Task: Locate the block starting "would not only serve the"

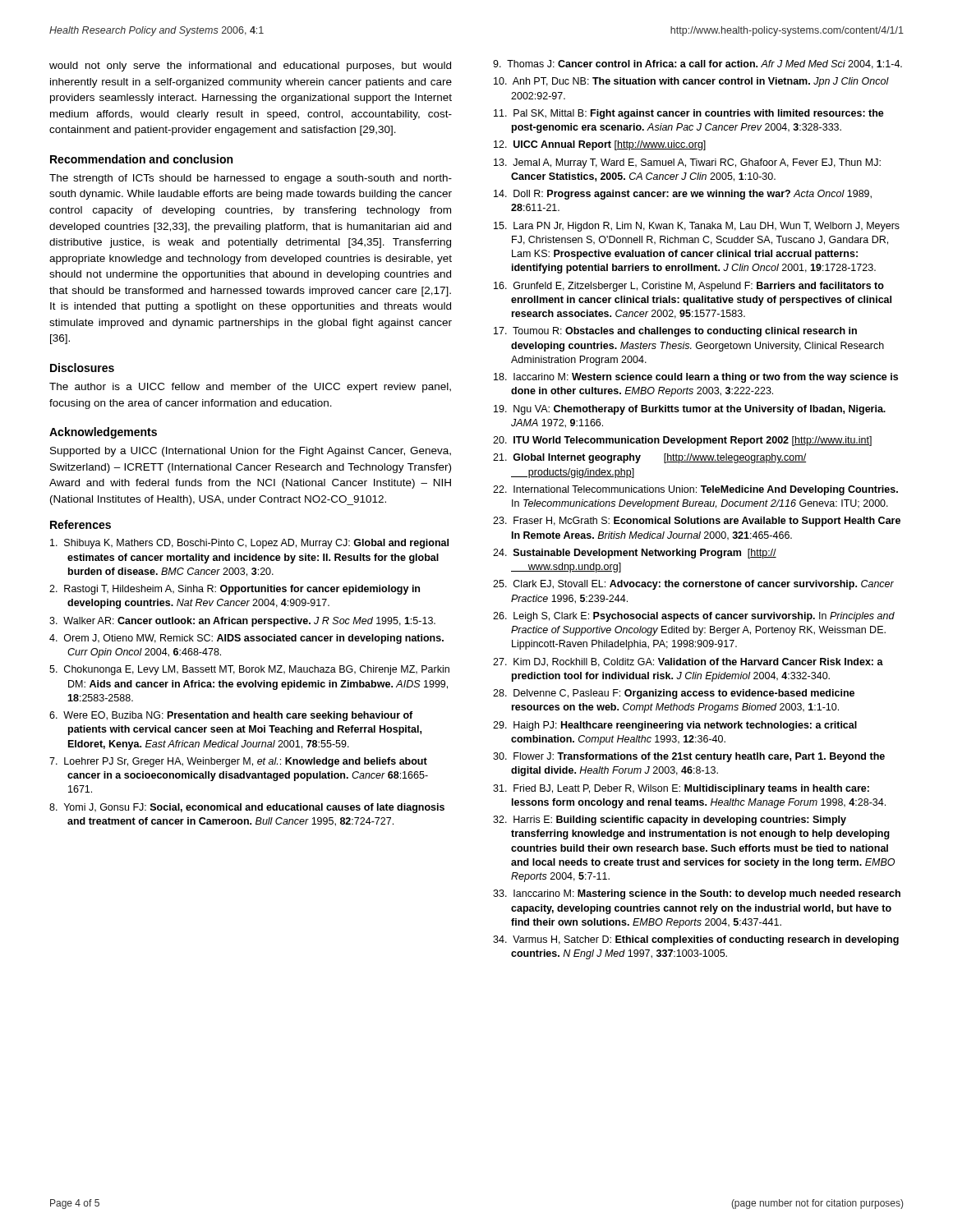Action: pyautogui.click(x=251, y=98)
